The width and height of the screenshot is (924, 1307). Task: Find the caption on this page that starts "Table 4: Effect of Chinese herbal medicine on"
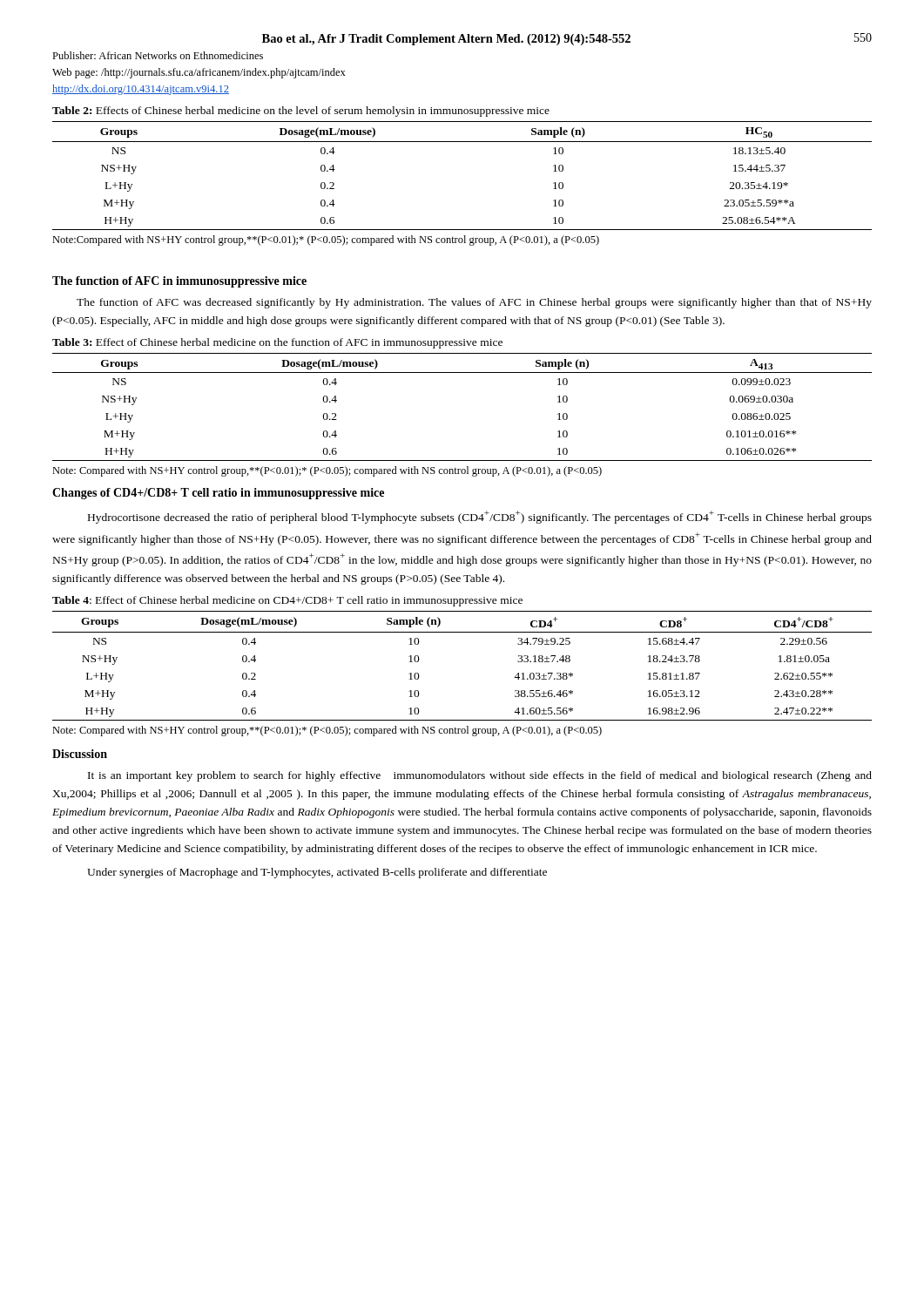tap(288, 600)
